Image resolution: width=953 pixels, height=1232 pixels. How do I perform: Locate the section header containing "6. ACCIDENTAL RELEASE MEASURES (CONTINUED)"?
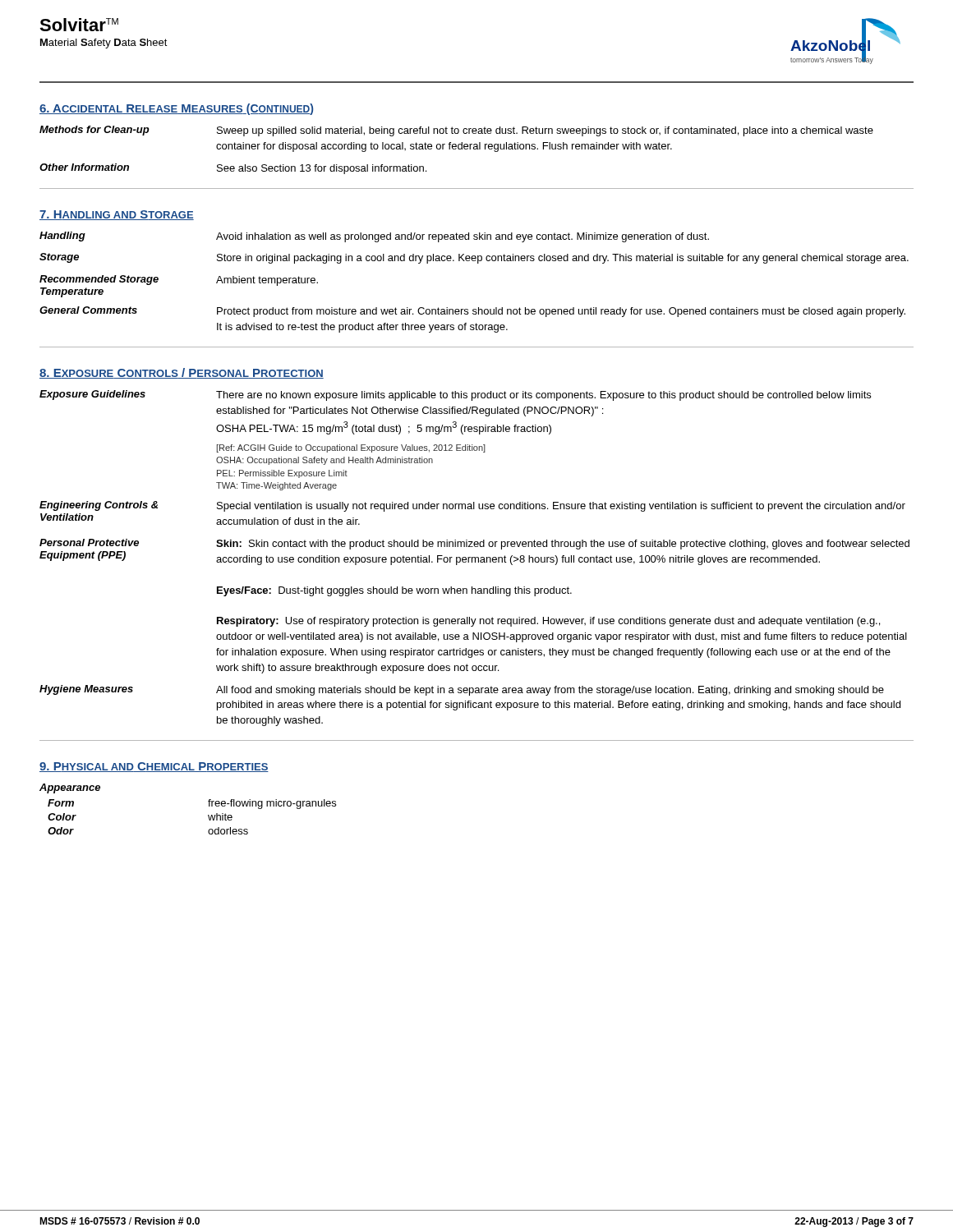(177, 108)
